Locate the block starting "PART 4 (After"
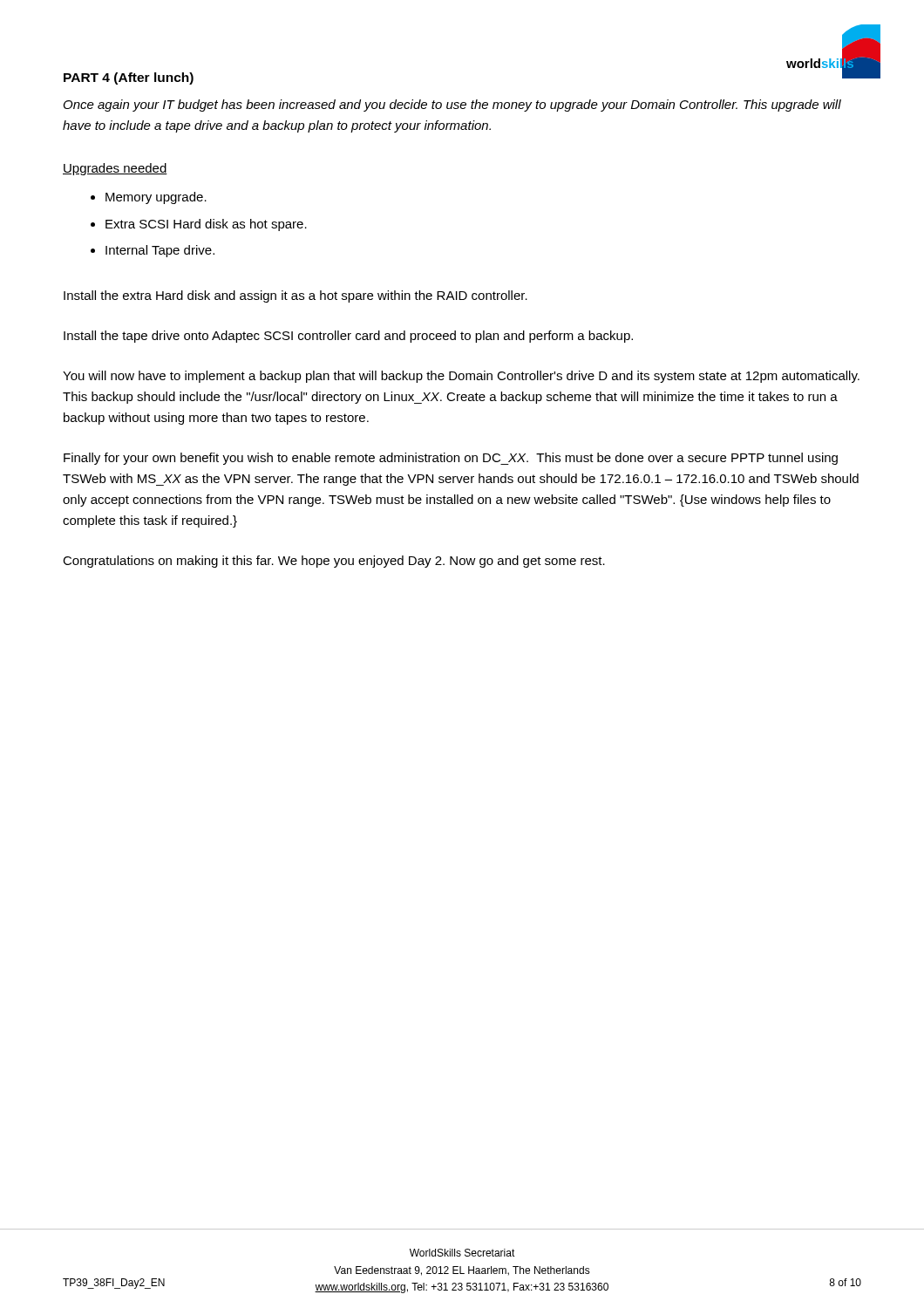The image size is (924, 1308). [128, 77]
